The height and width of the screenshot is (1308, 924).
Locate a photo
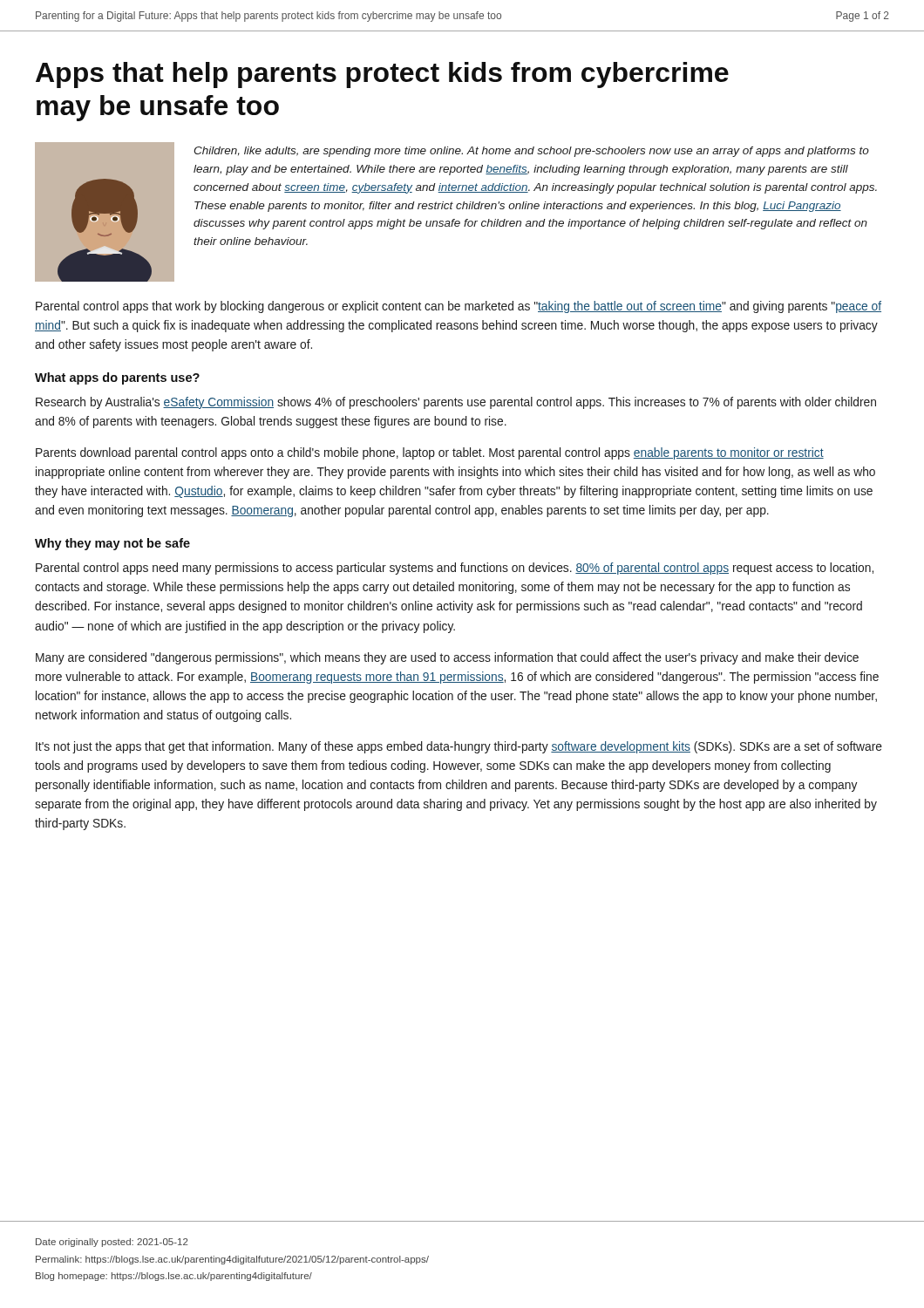pyautogui.click(x=105, y=212)
